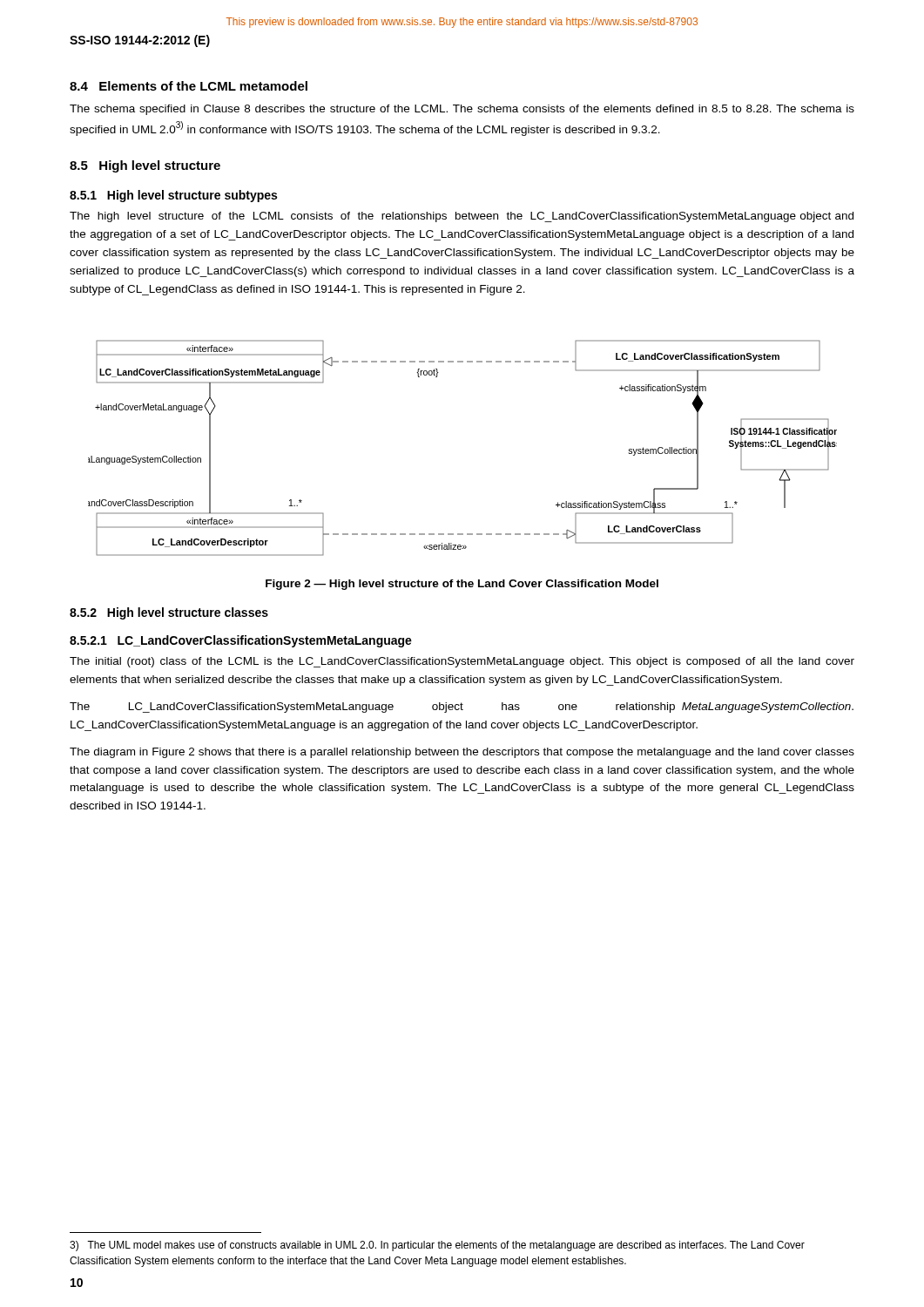Select the section header that says "8.4 Elements of"
The height and width of the screenshot is (1307, 924).
[x=189, y=86]
